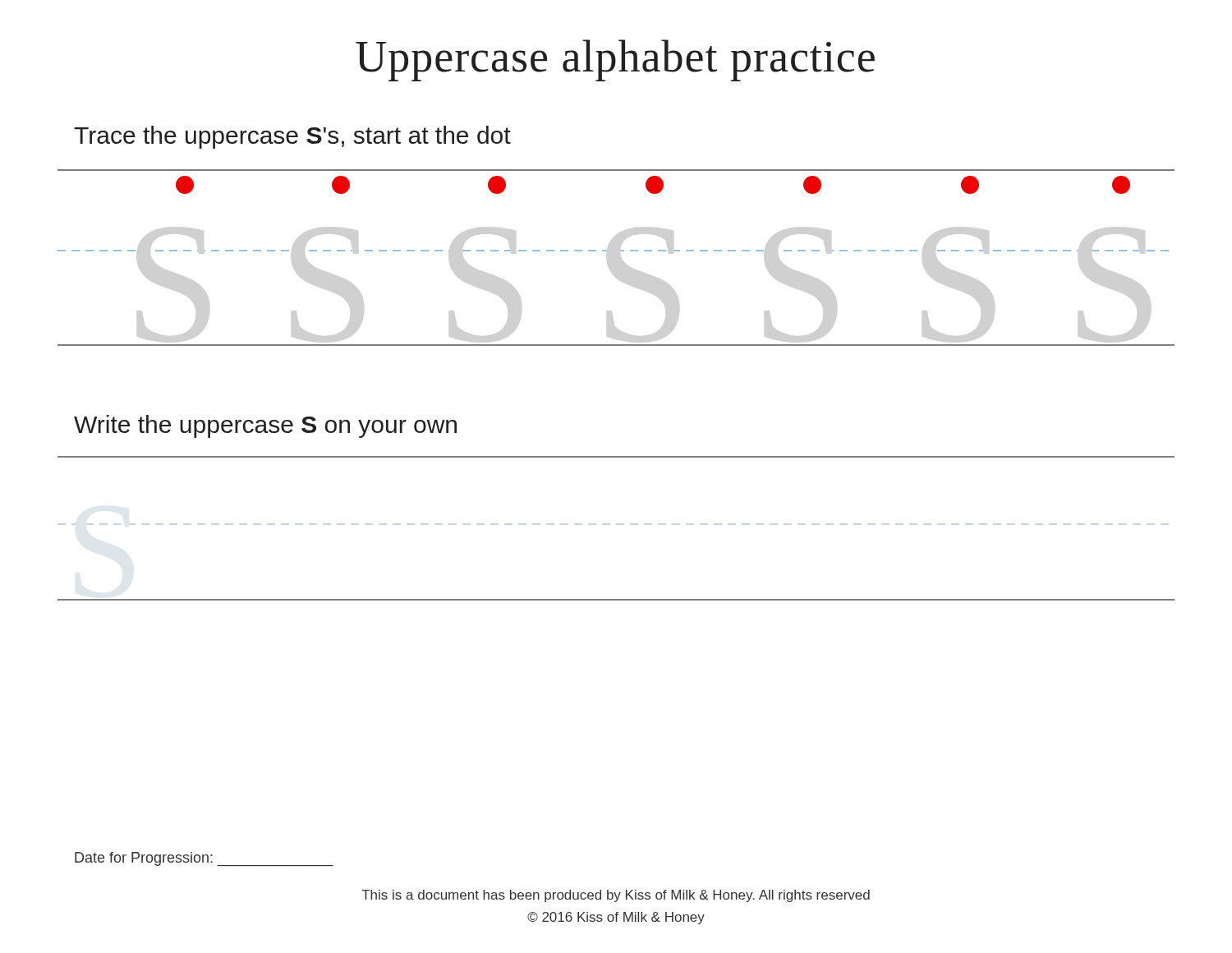Select the passage starting "Write the uppercase S on your"
The height and width of the screenshot is (953, 1232).
pos(266,424)
